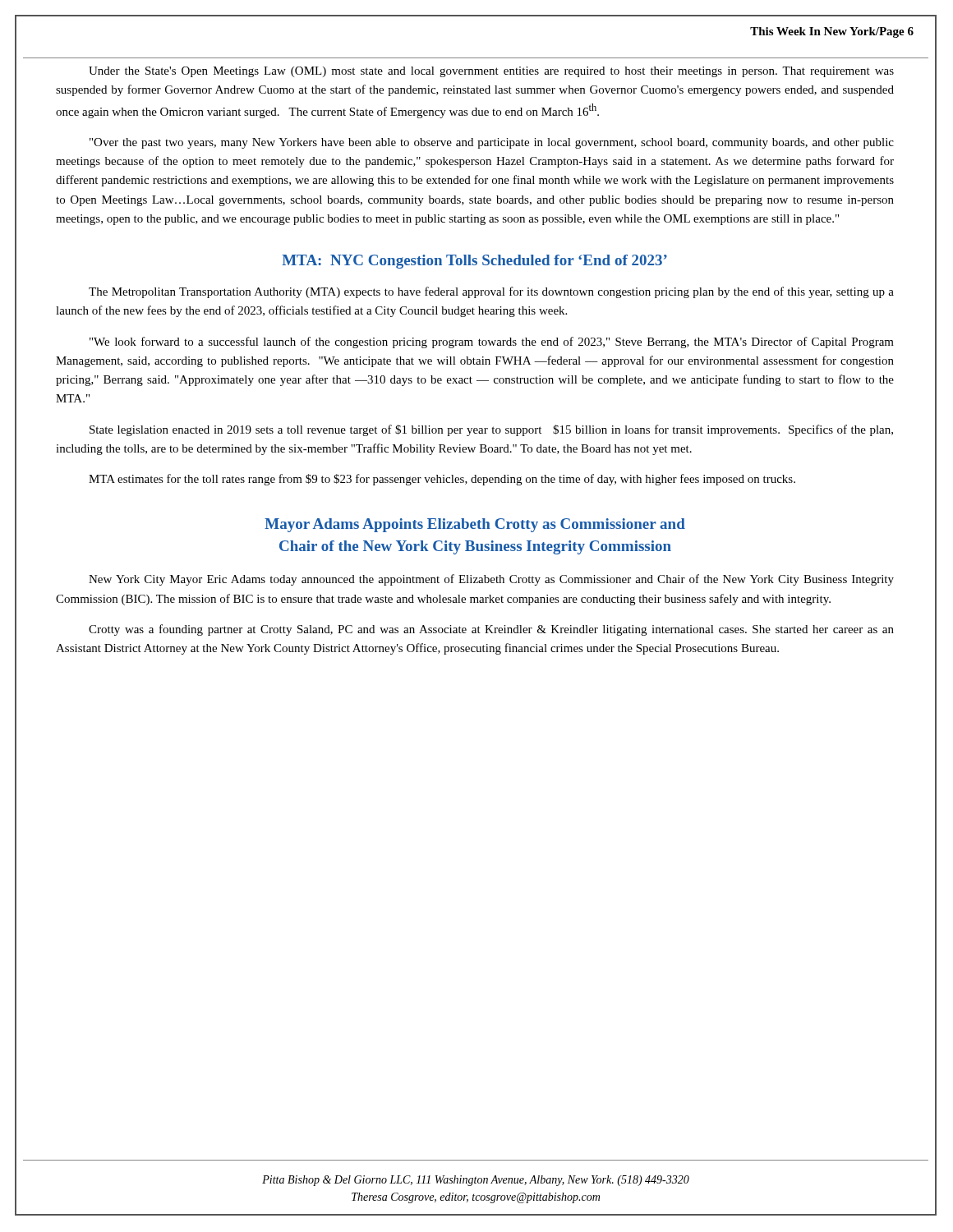
Task: Find the region starting "Under the State's Open Meetings"
Action: coord(475,145)
